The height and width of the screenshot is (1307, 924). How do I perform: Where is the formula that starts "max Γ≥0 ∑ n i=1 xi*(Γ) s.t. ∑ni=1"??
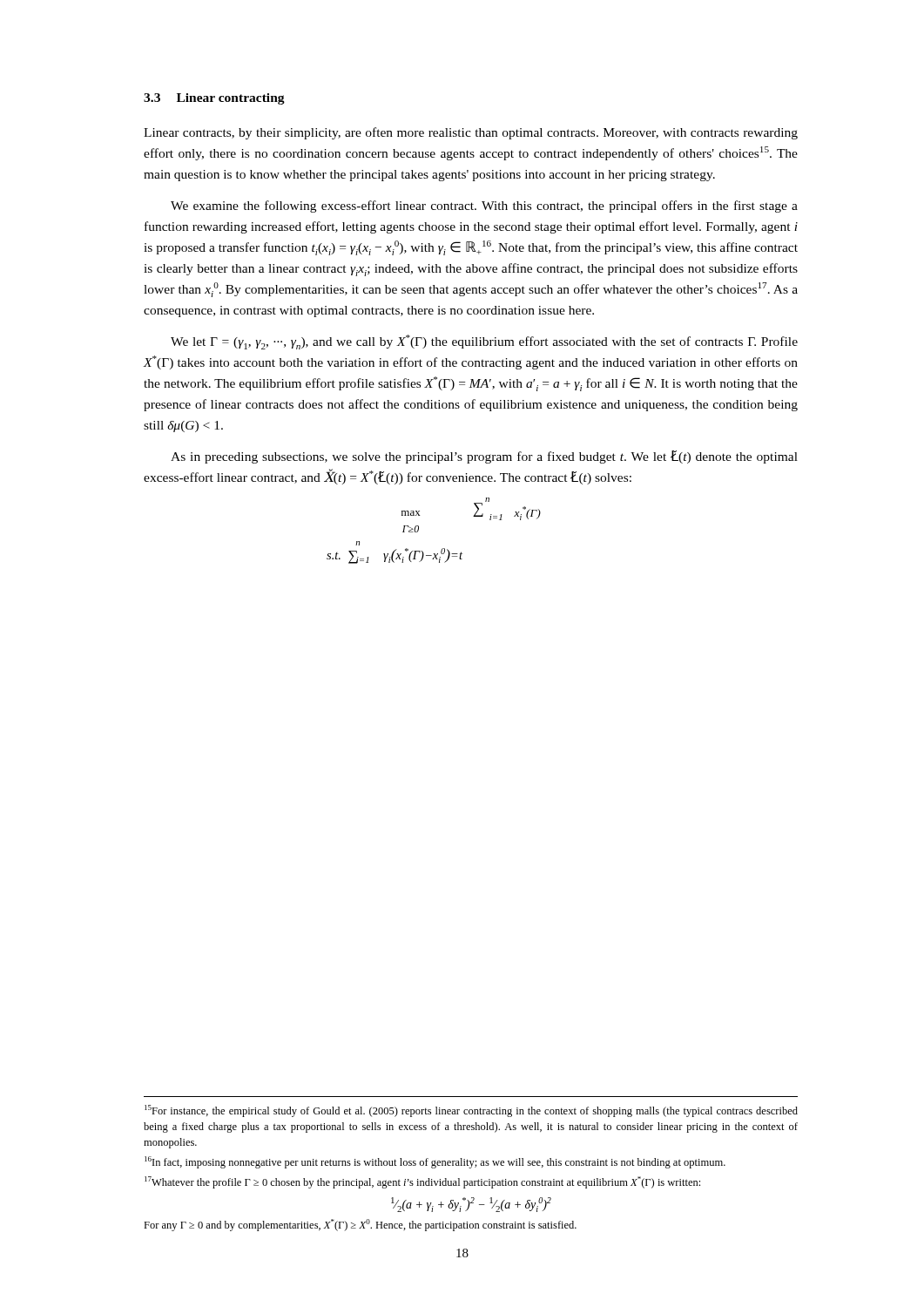tap(471, 512)
